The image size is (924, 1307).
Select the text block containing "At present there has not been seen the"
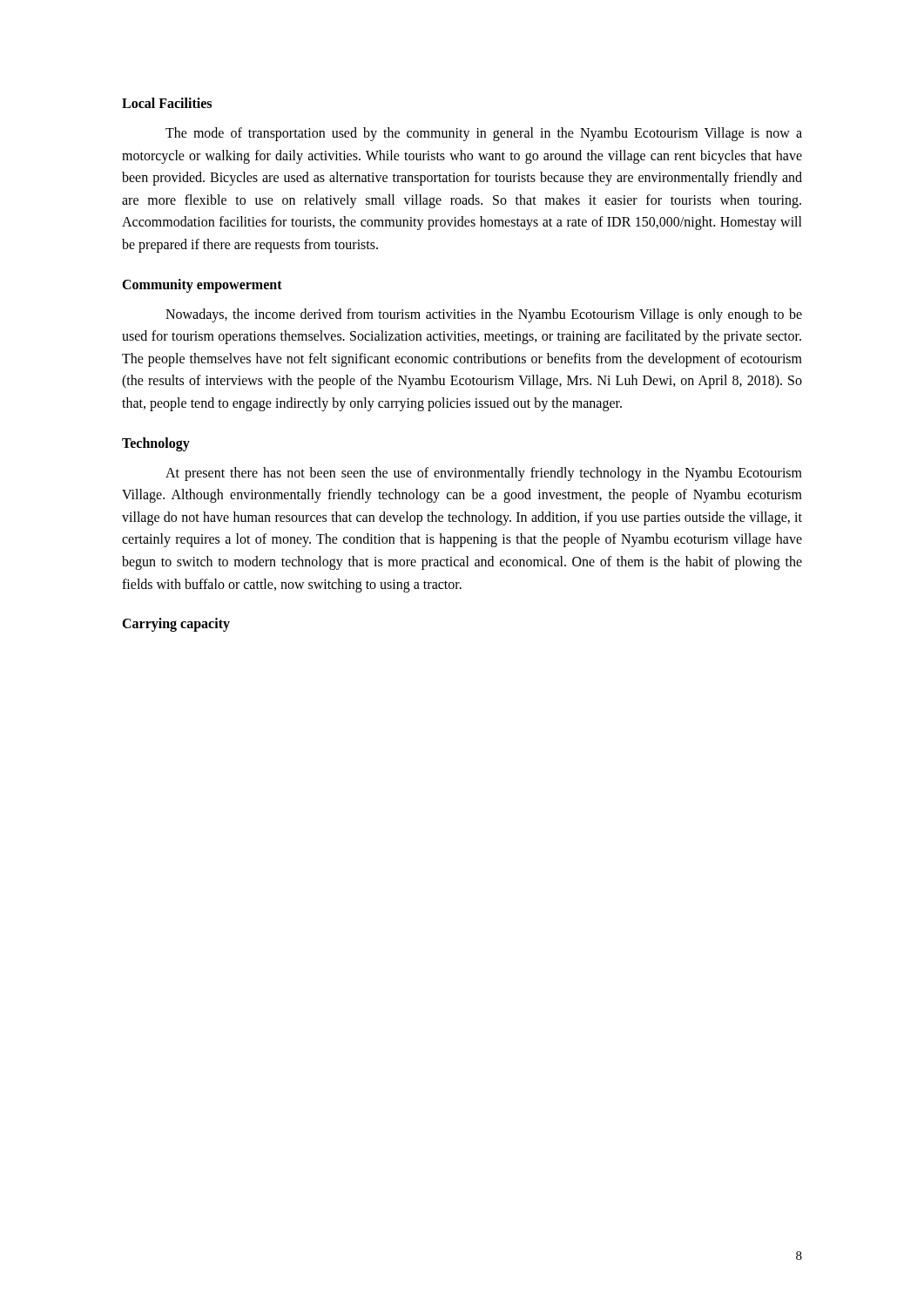point(462,528)
